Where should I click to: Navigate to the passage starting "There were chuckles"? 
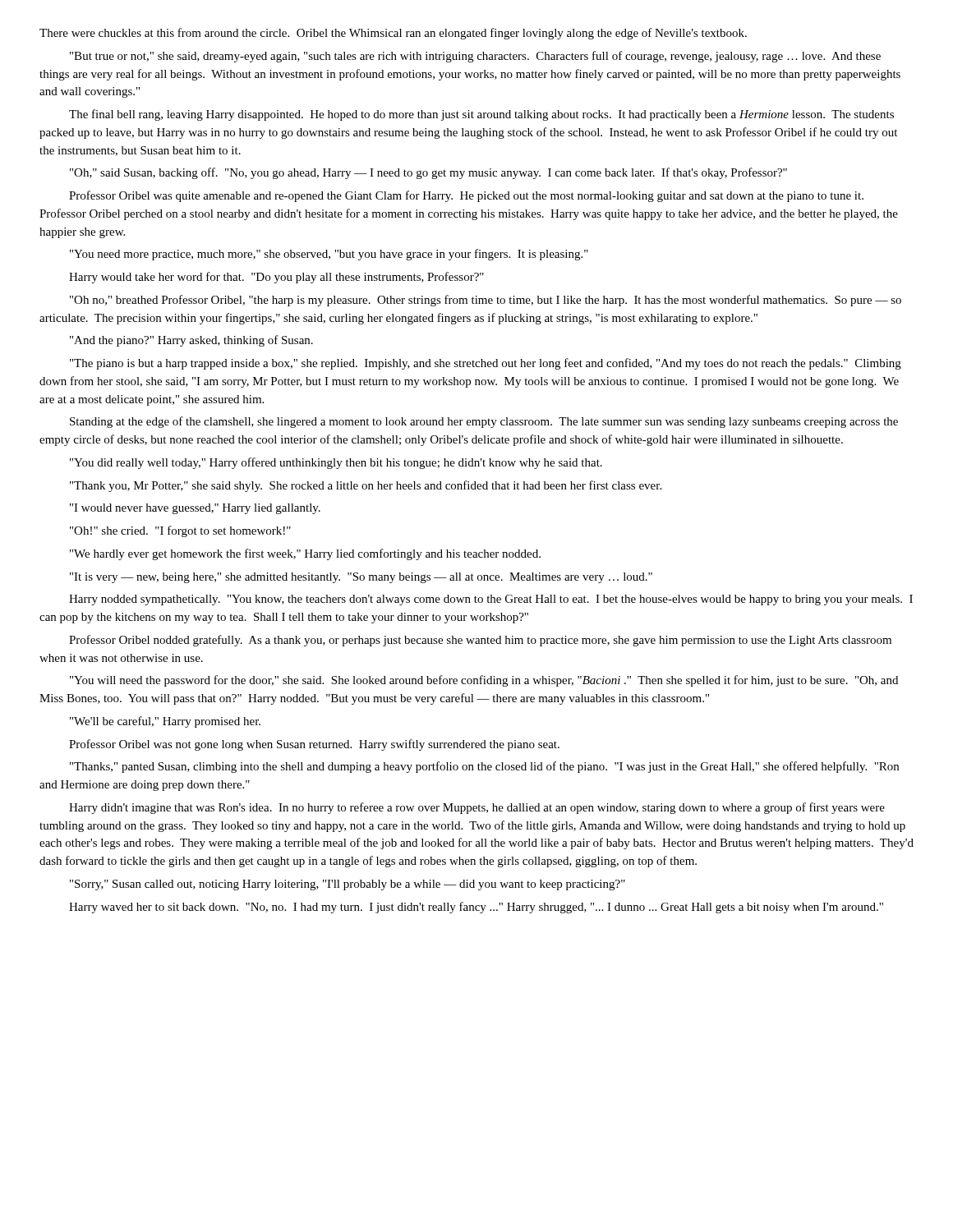tap(393, 33)
